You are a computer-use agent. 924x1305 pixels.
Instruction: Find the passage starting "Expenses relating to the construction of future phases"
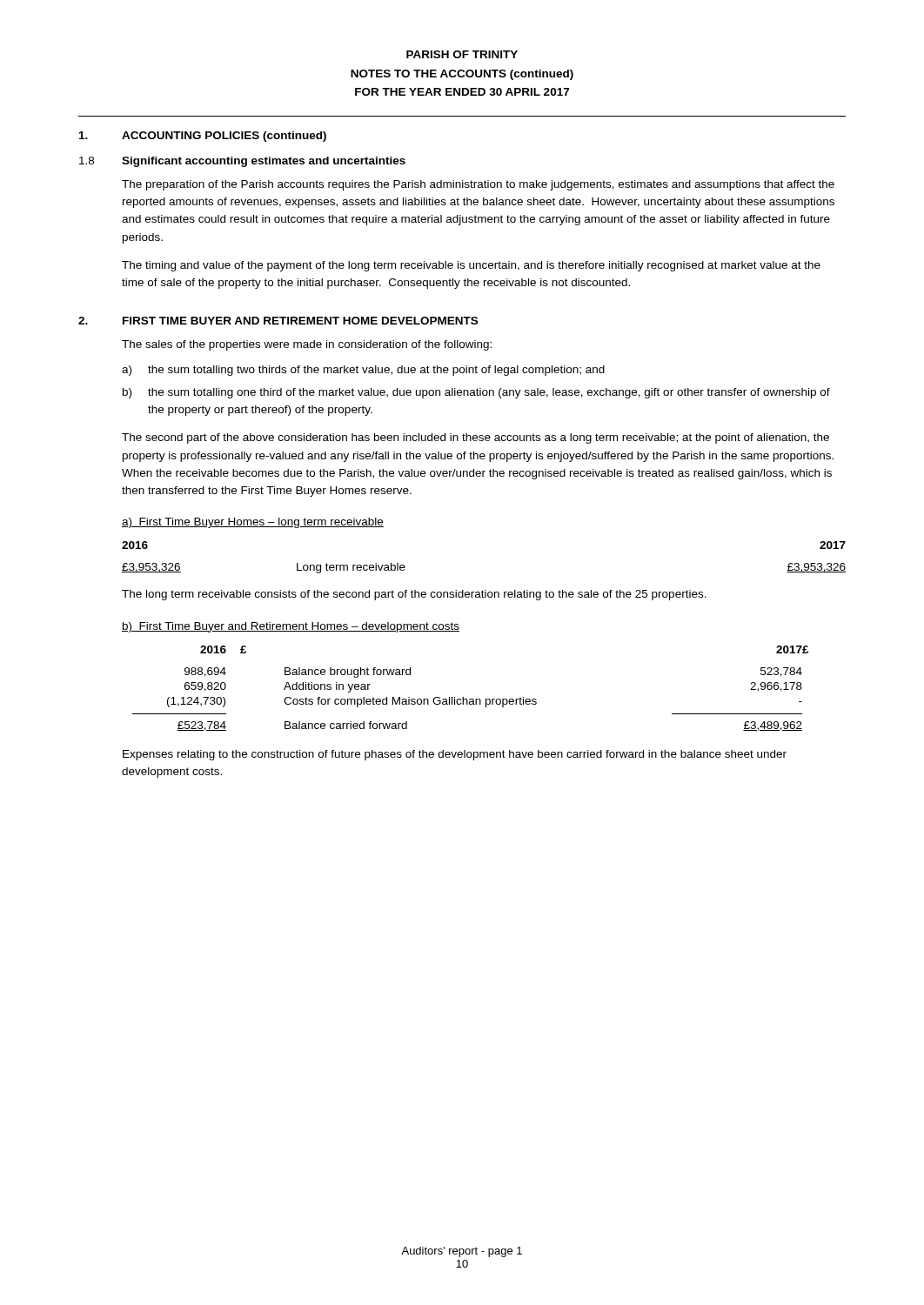454,762
